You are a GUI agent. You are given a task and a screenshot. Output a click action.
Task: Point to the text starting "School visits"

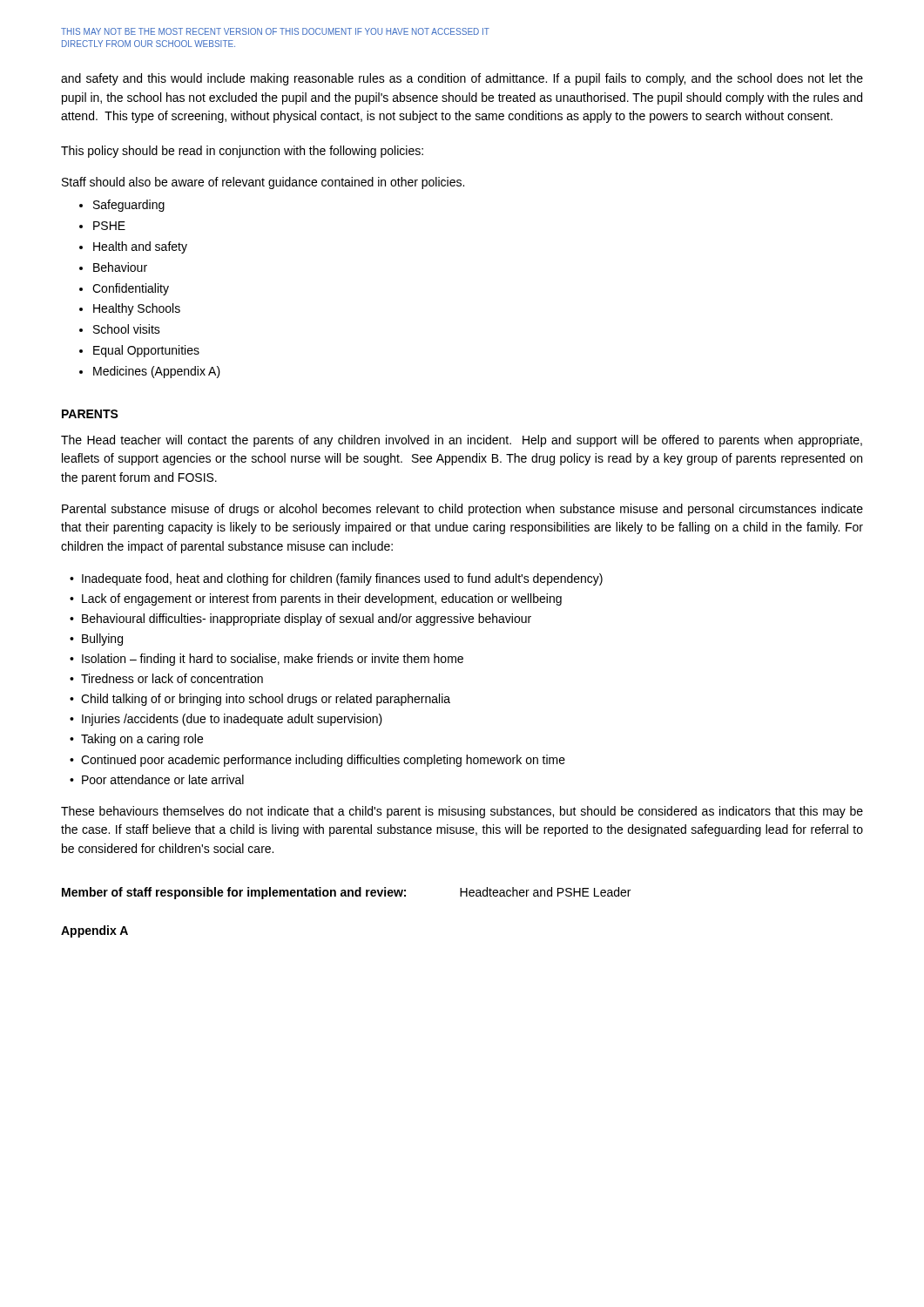click(126, 330)
